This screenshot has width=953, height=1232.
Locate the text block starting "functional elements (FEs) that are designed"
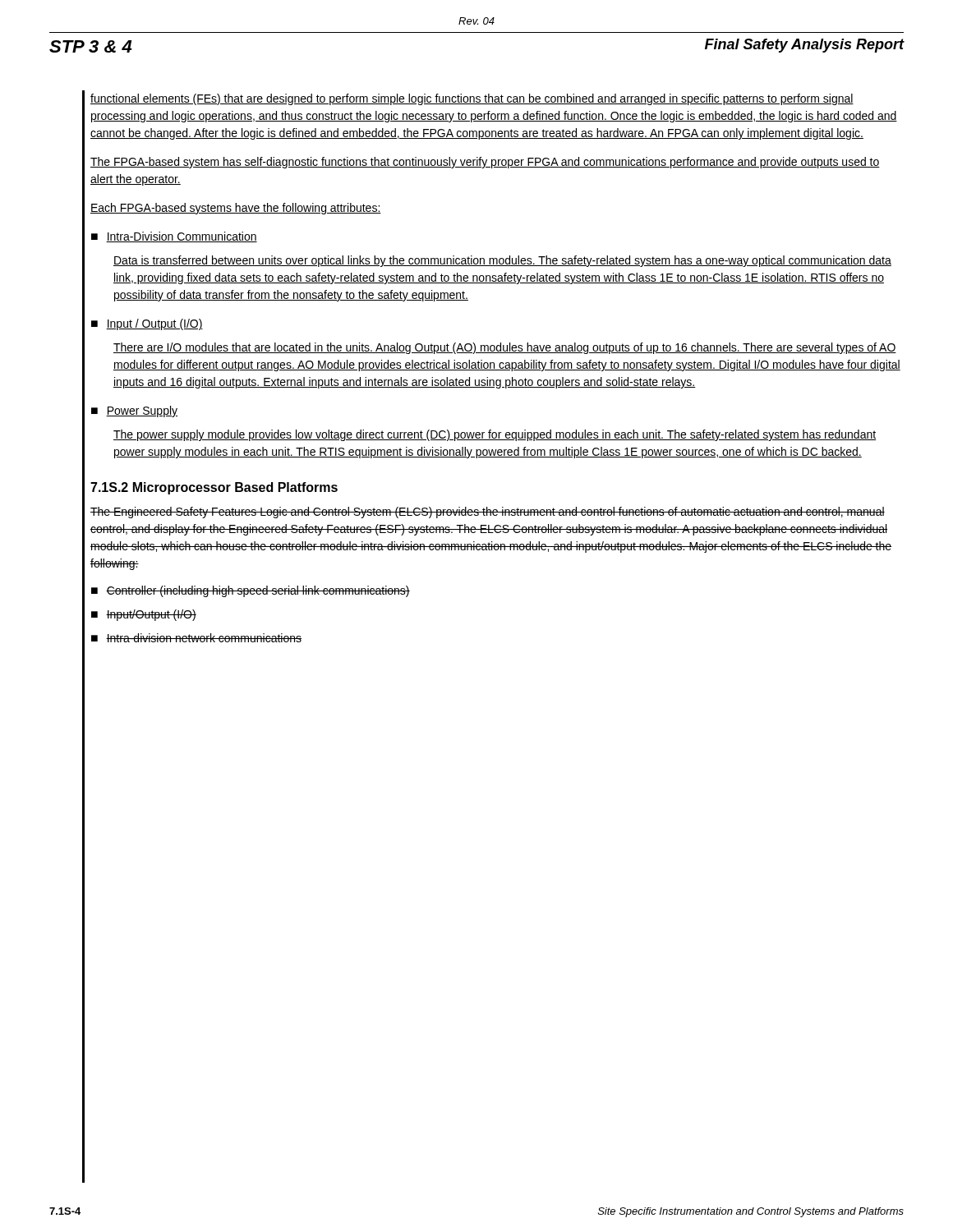click(x=493, y=116)
